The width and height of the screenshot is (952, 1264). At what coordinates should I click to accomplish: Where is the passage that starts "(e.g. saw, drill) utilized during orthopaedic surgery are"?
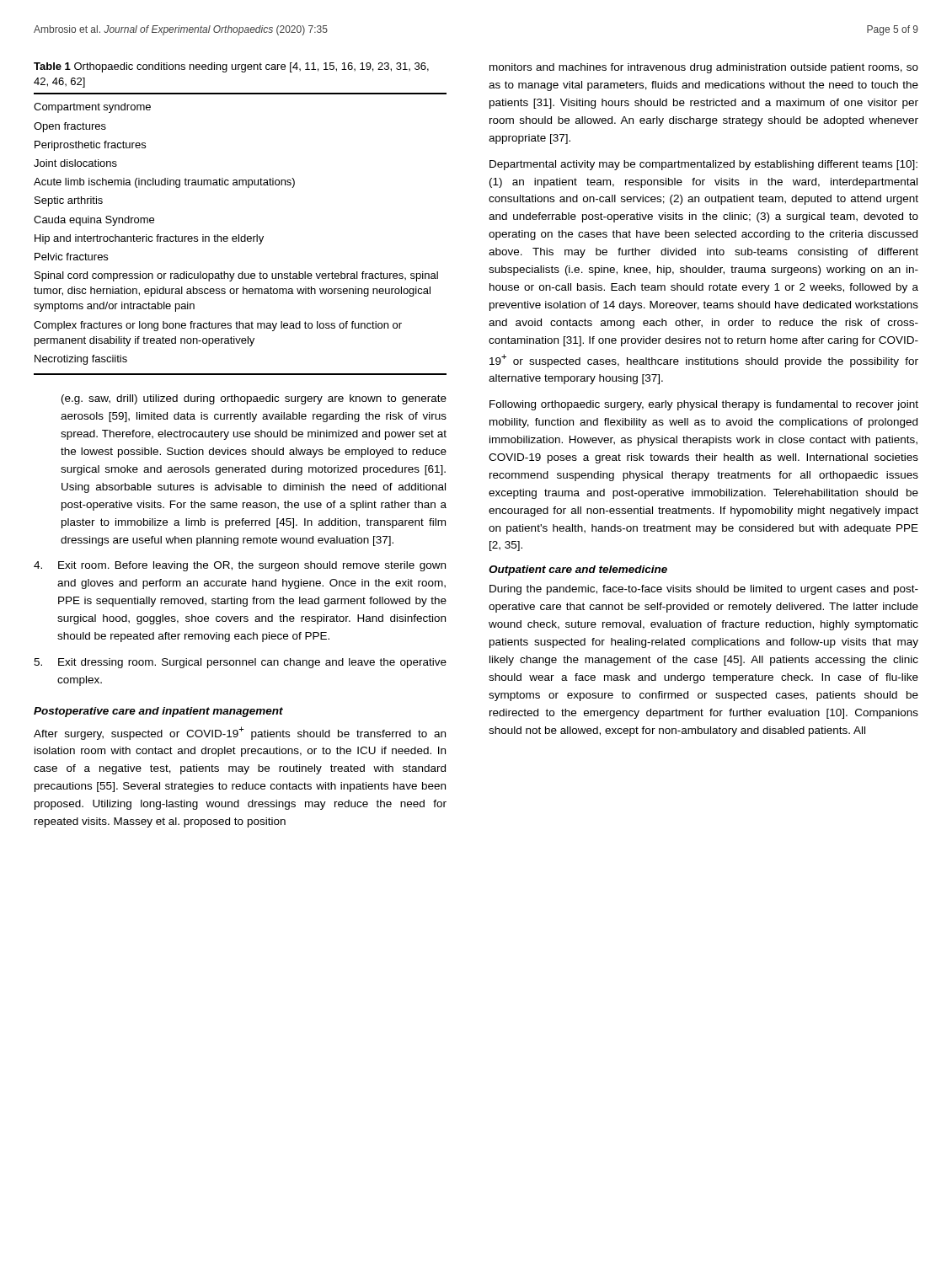[254, 469]
